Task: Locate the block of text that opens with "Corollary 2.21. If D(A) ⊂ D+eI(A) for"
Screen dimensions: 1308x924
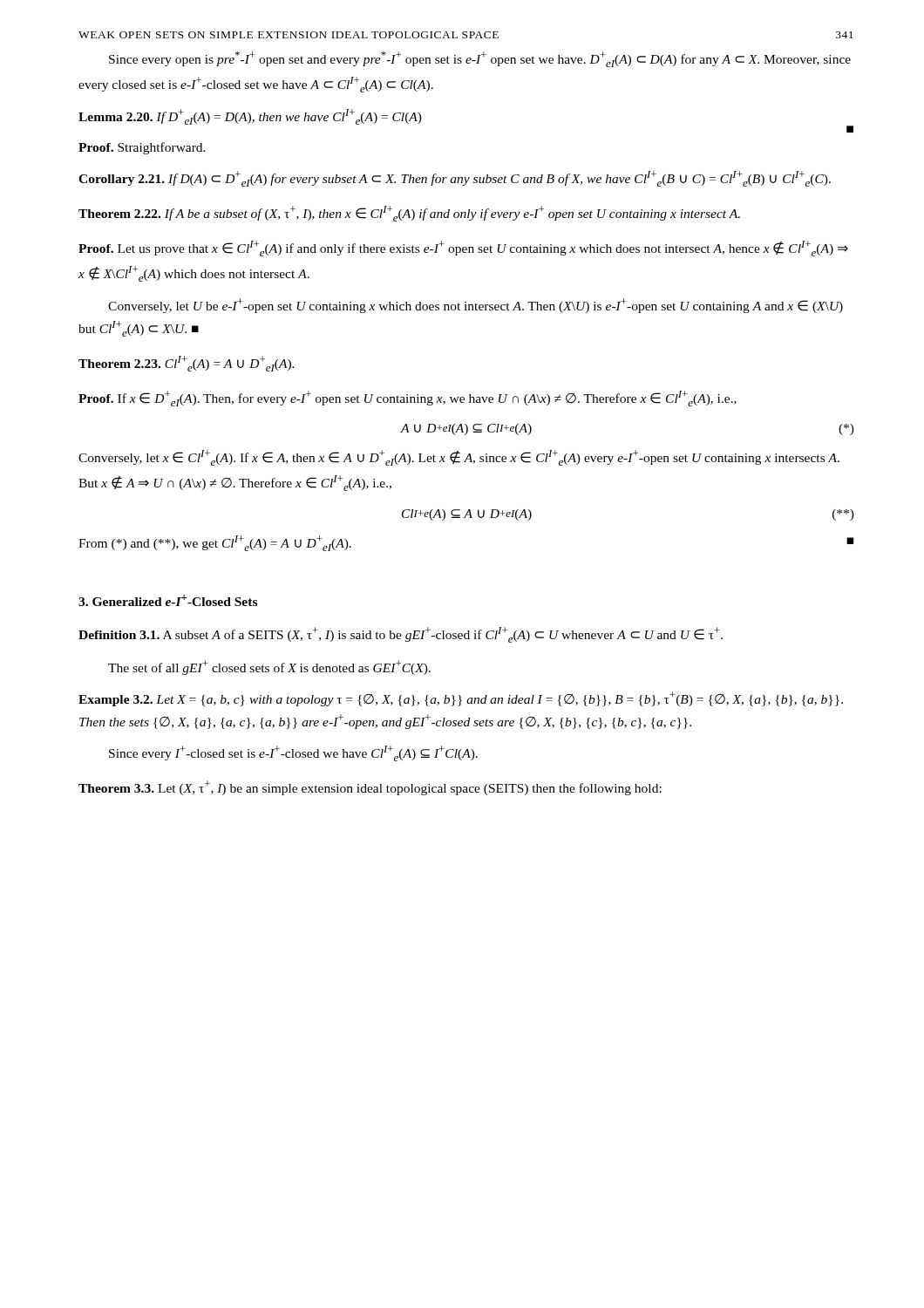Action: coord(466,179)
